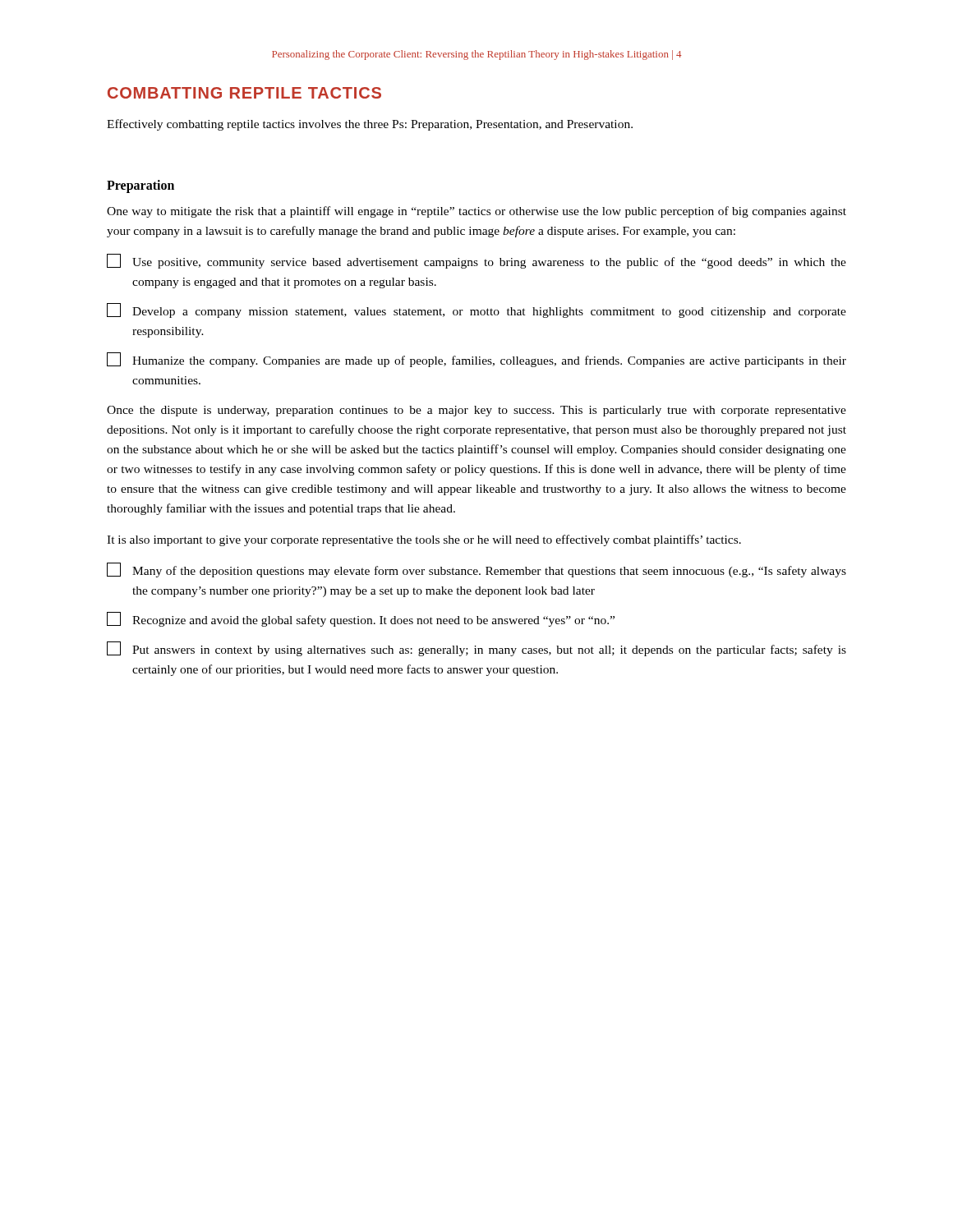This screenshot has width=953, height=1232.
Task: Find the text block starting "Effectively combatting reptile"
Action: [x=370, y=124]
